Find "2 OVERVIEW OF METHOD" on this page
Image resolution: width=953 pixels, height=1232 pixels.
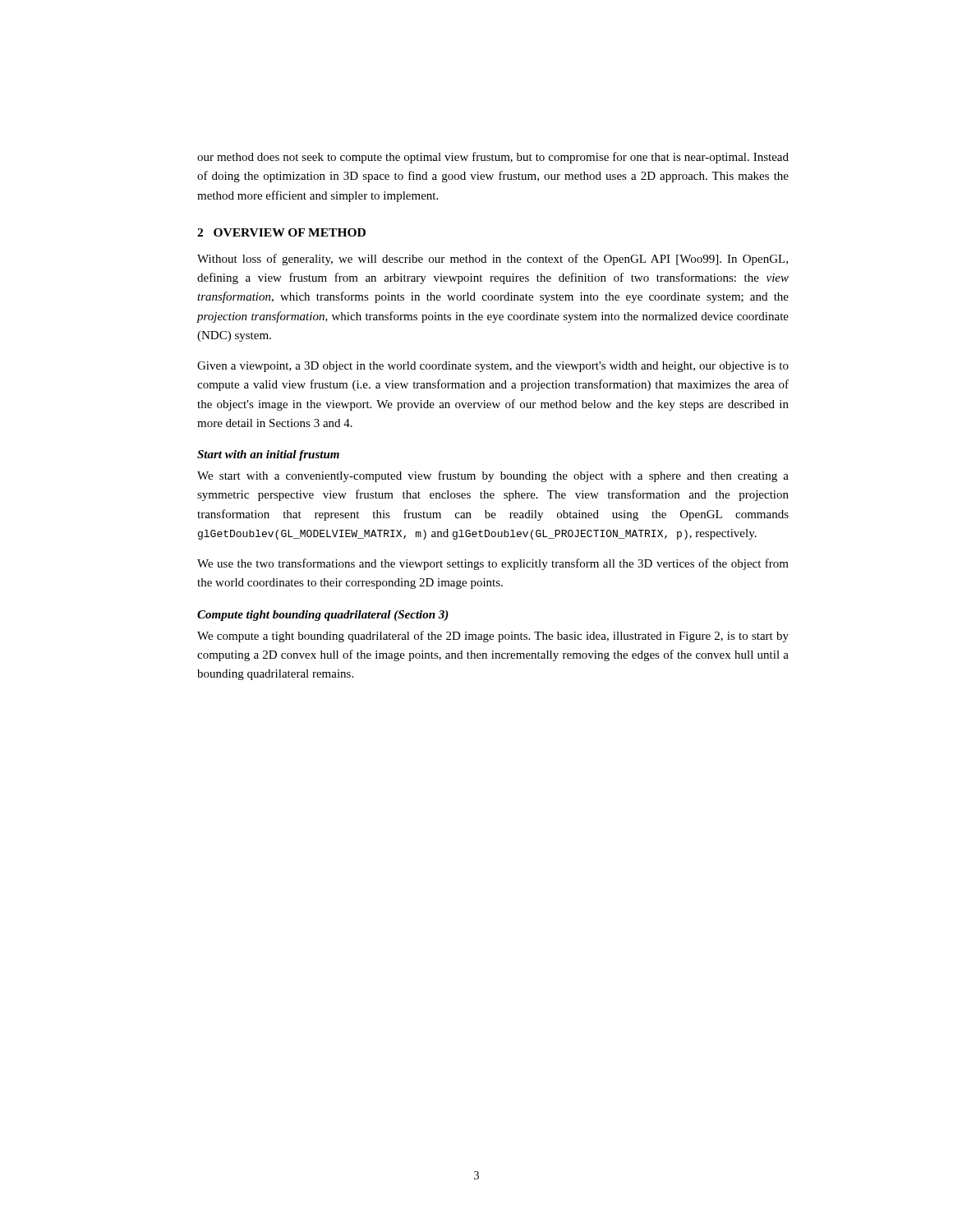click(282, 232)
